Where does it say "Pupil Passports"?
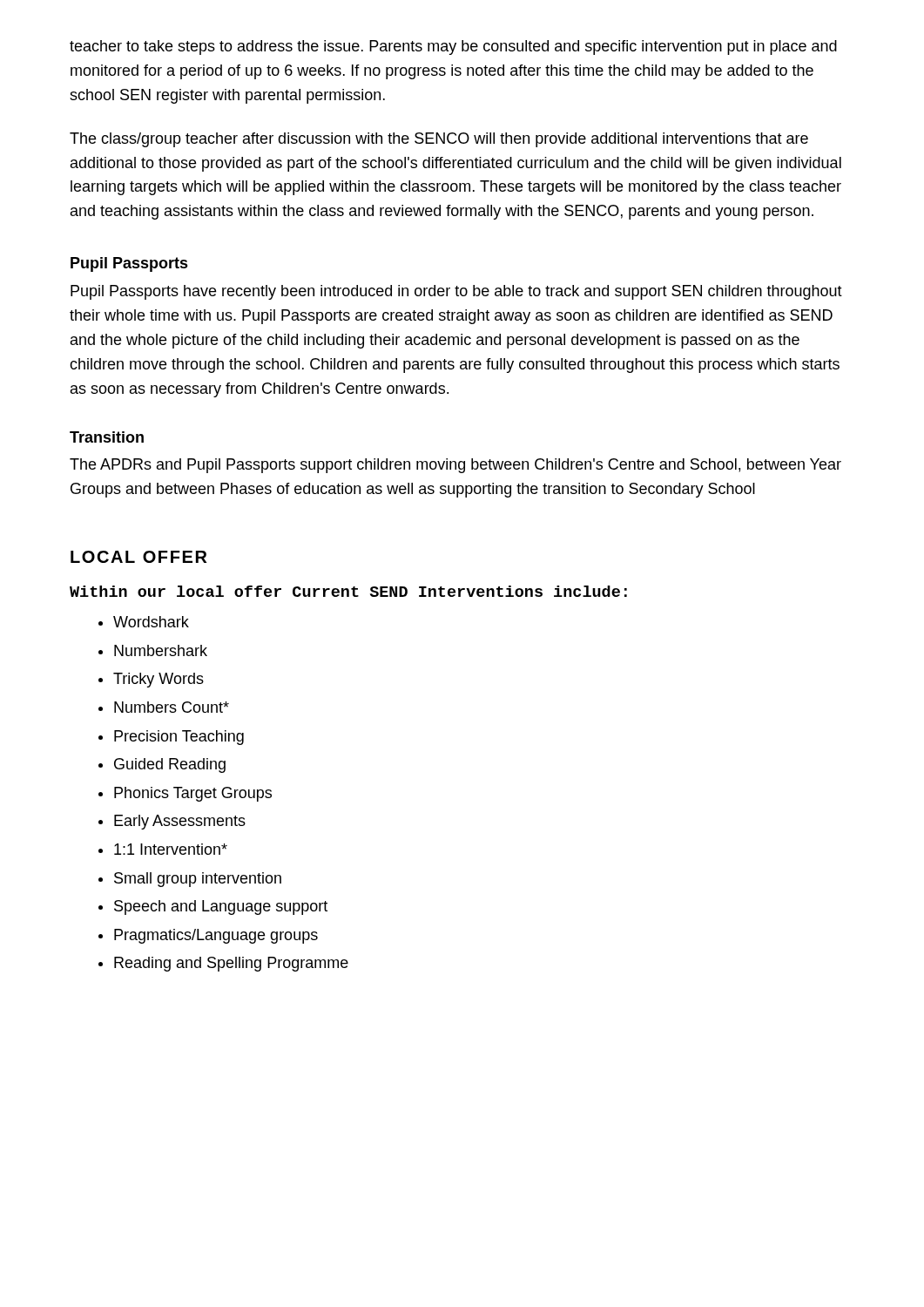Image resolution: width=924 pixels, height=1307 pixels. [x=129, y=264]
